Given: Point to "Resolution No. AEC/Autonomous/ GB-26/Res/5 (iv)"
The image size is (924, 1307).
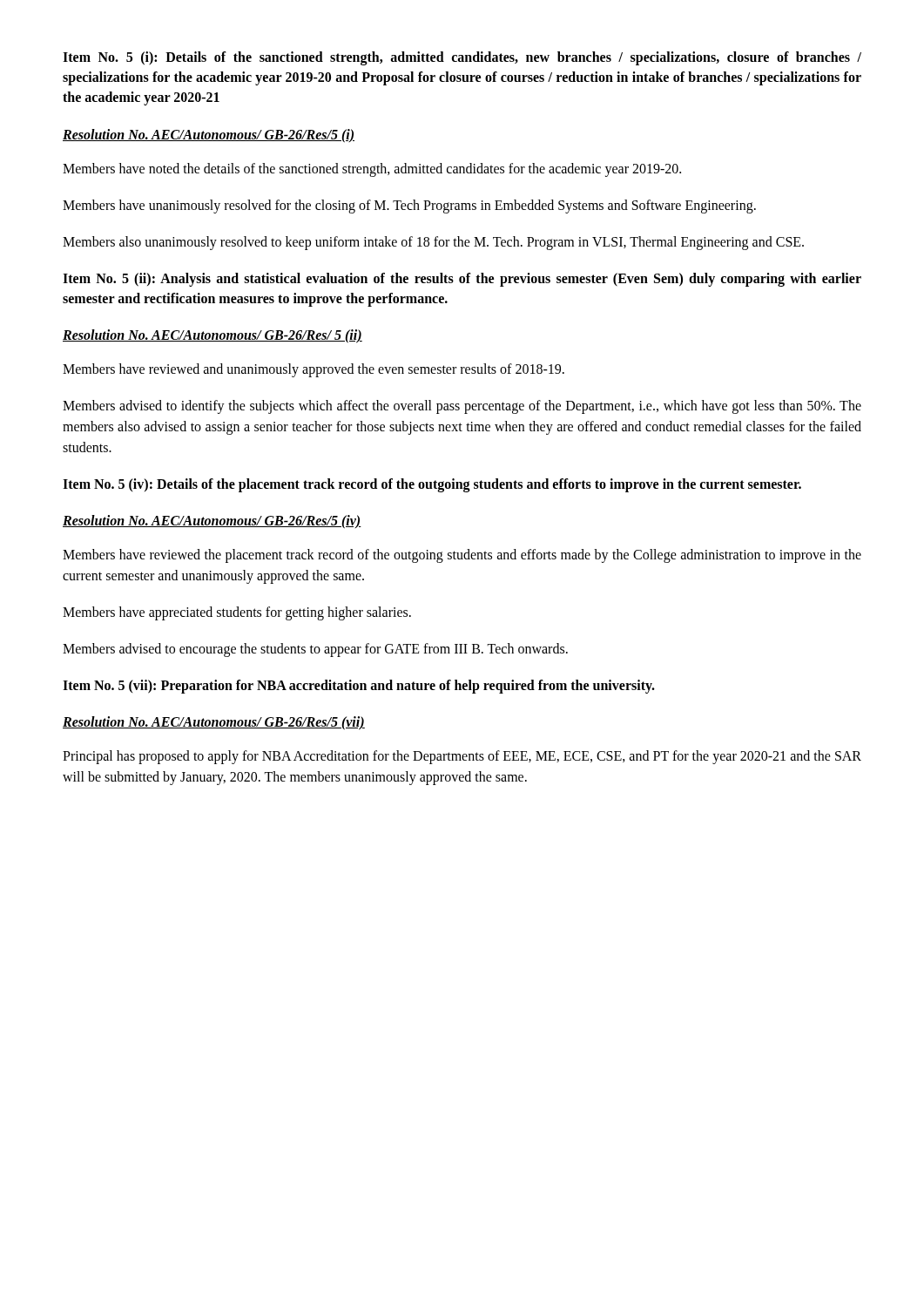Looking at the screenshot, I should point(212,521).
